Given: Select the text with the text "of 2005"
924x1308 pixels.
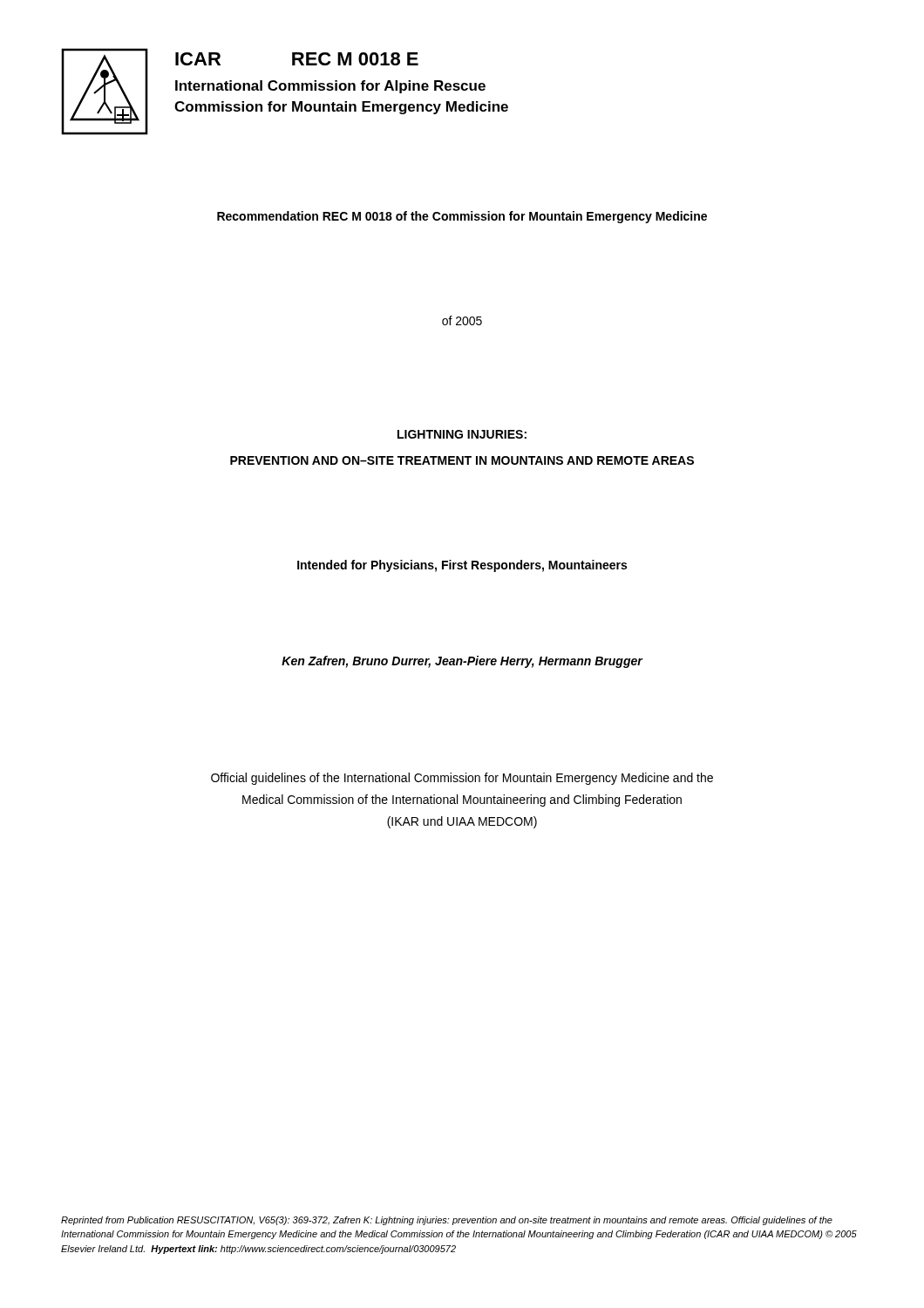Looking at the screenshot, I should pyautogui.click(x=462, y=321).
